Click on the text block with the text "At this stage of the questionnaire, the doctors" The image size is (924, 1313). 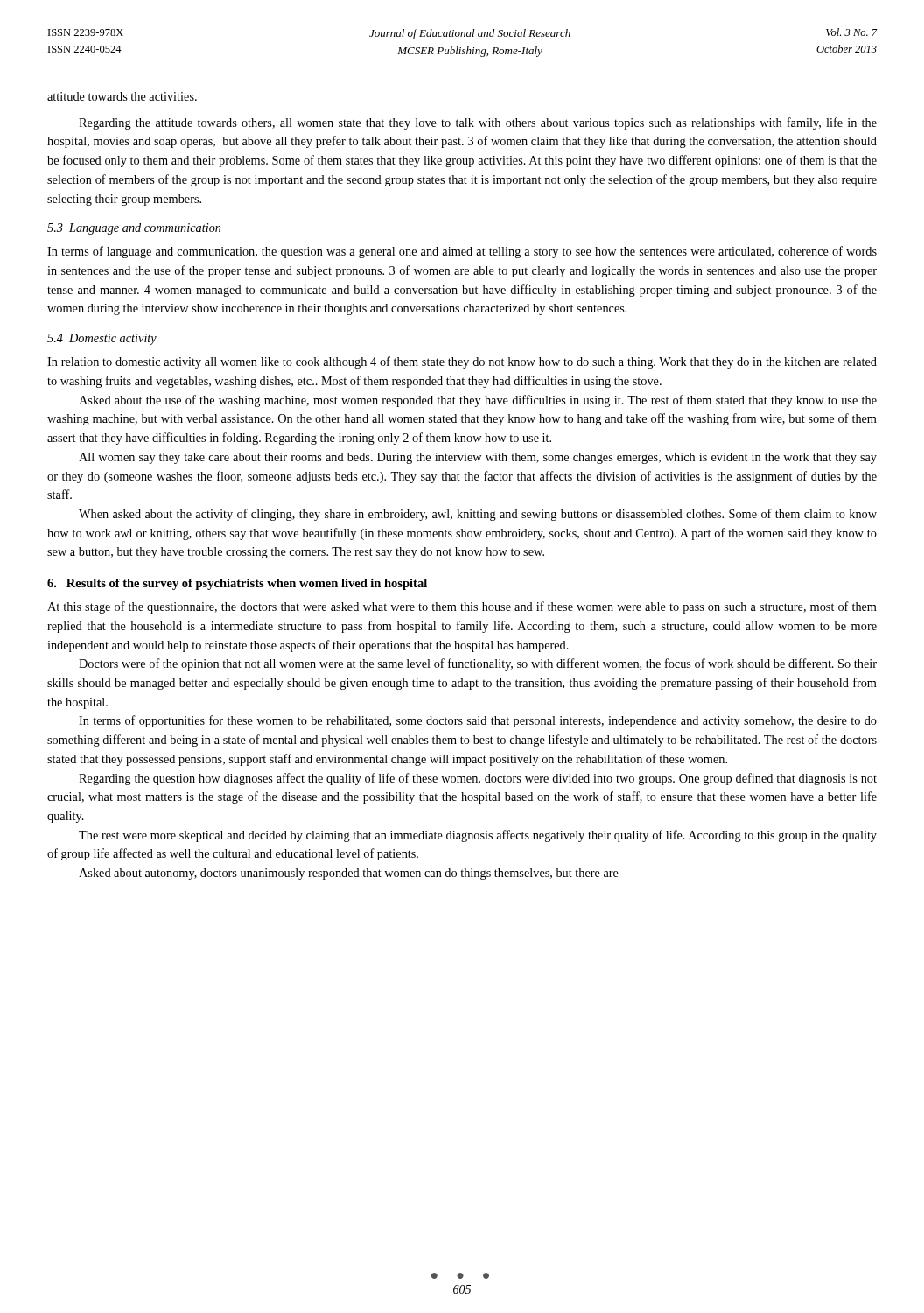pos(462,741)
